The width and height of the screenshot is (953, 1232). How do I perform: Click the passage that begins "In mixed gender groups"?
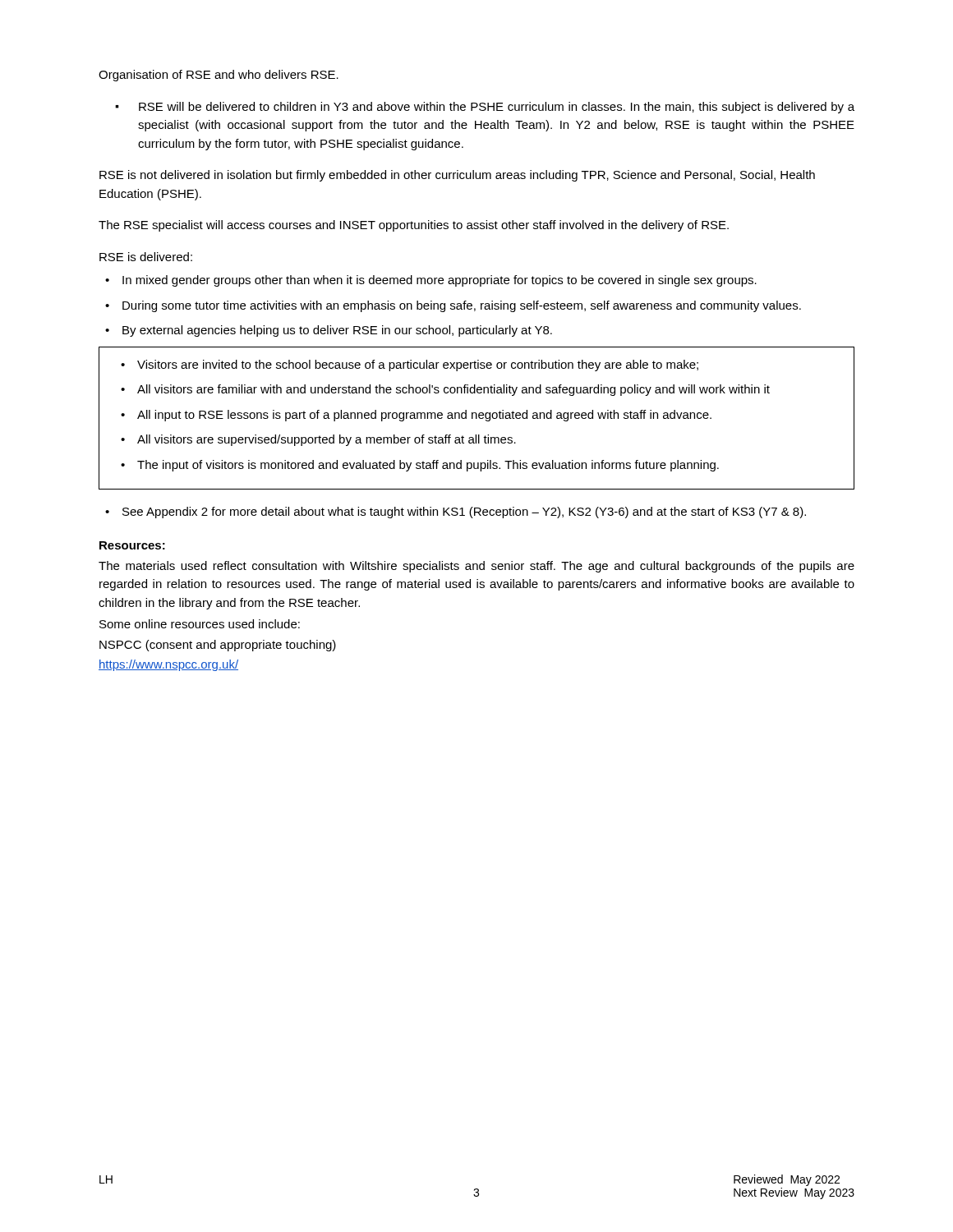439,280
